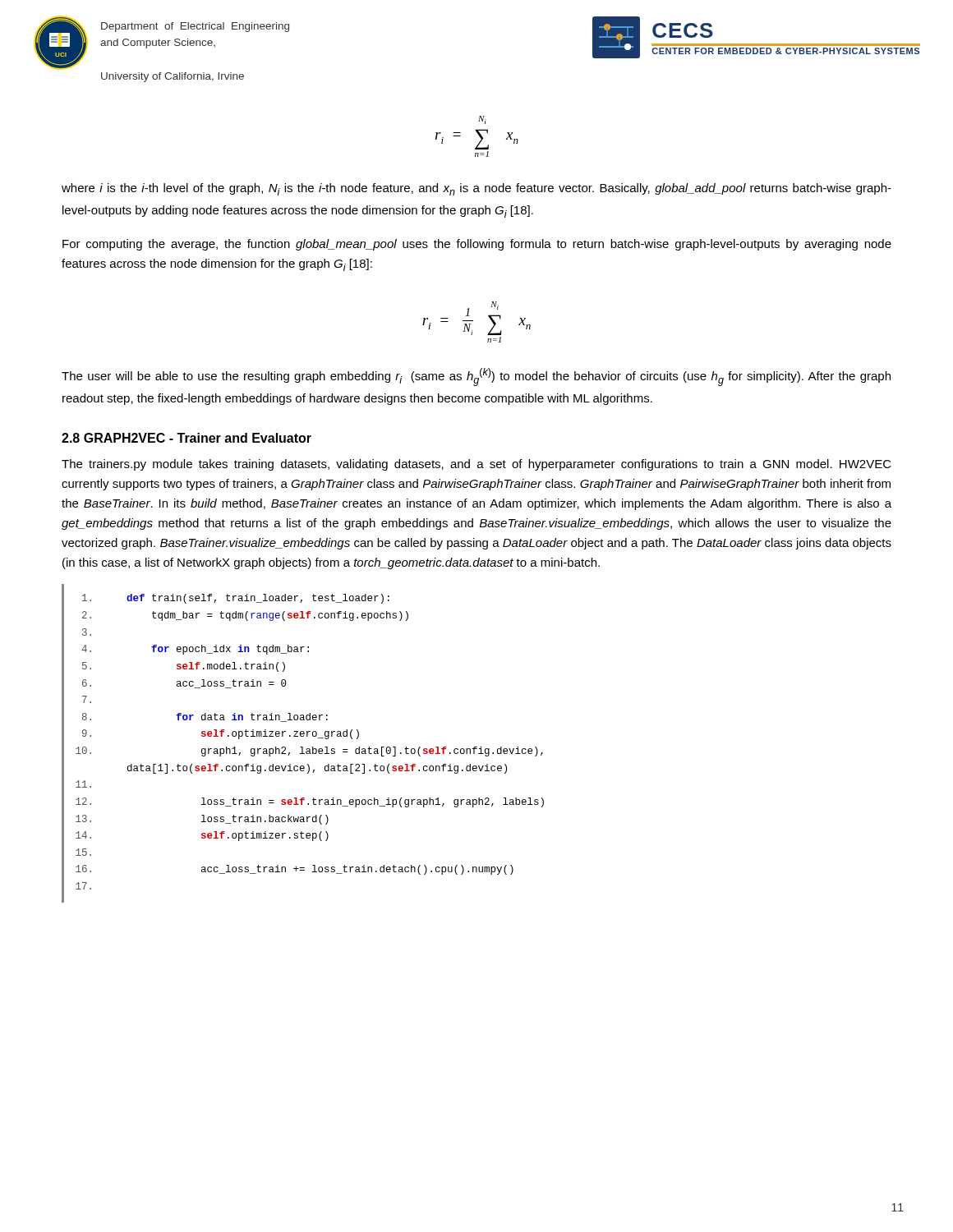
Task: Select the screenshot
Action: tap(476, 743)
